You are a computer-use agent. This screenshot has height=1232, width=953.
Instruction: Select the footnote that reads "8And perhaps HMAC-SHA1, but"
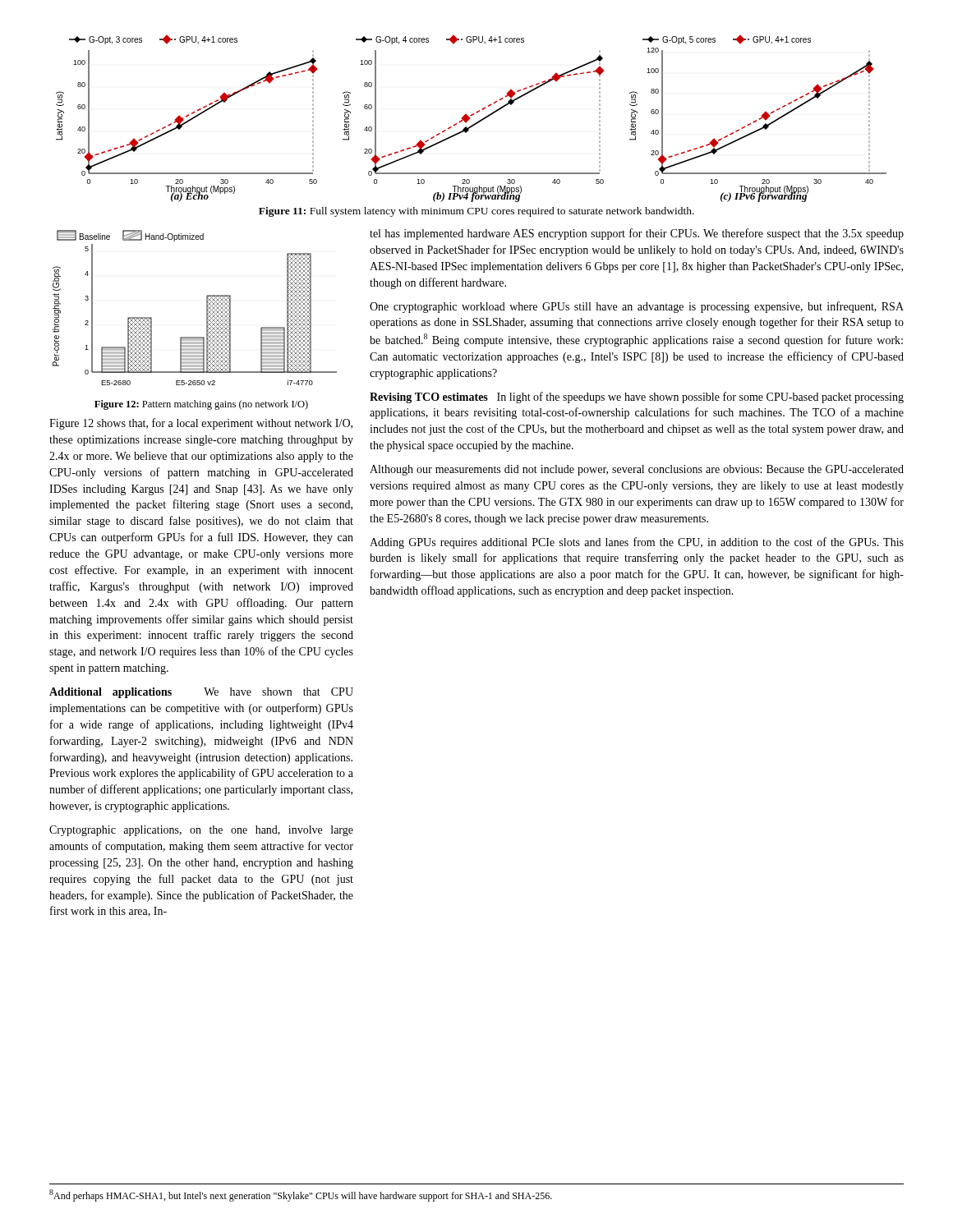(x=301, y=1195)
